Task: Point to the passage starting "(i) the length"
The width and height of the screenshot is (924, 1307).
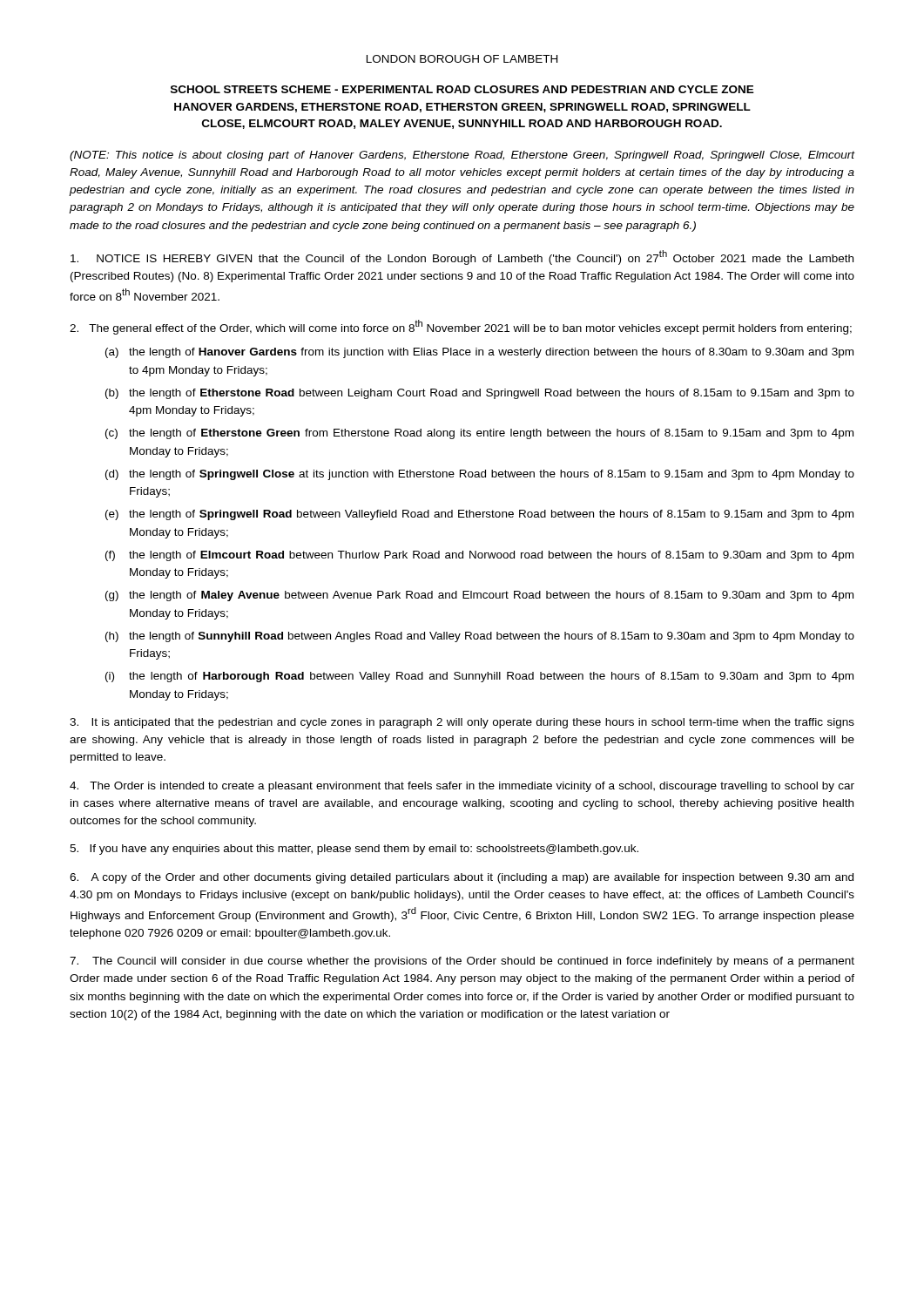Action: (x=479, y=686)
